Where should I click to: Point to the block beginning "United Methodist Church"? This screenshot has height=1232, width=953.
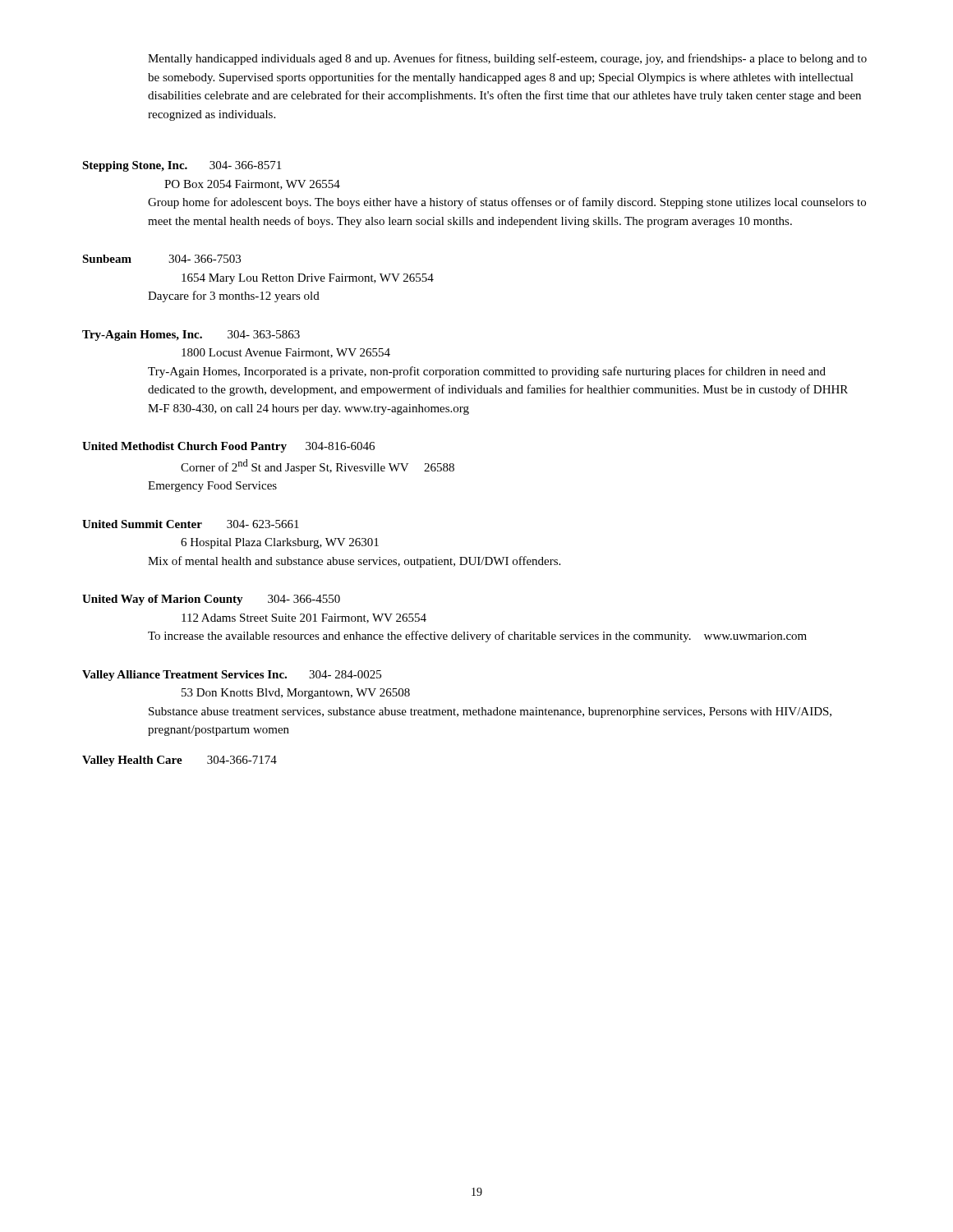[x=228, y=447]
